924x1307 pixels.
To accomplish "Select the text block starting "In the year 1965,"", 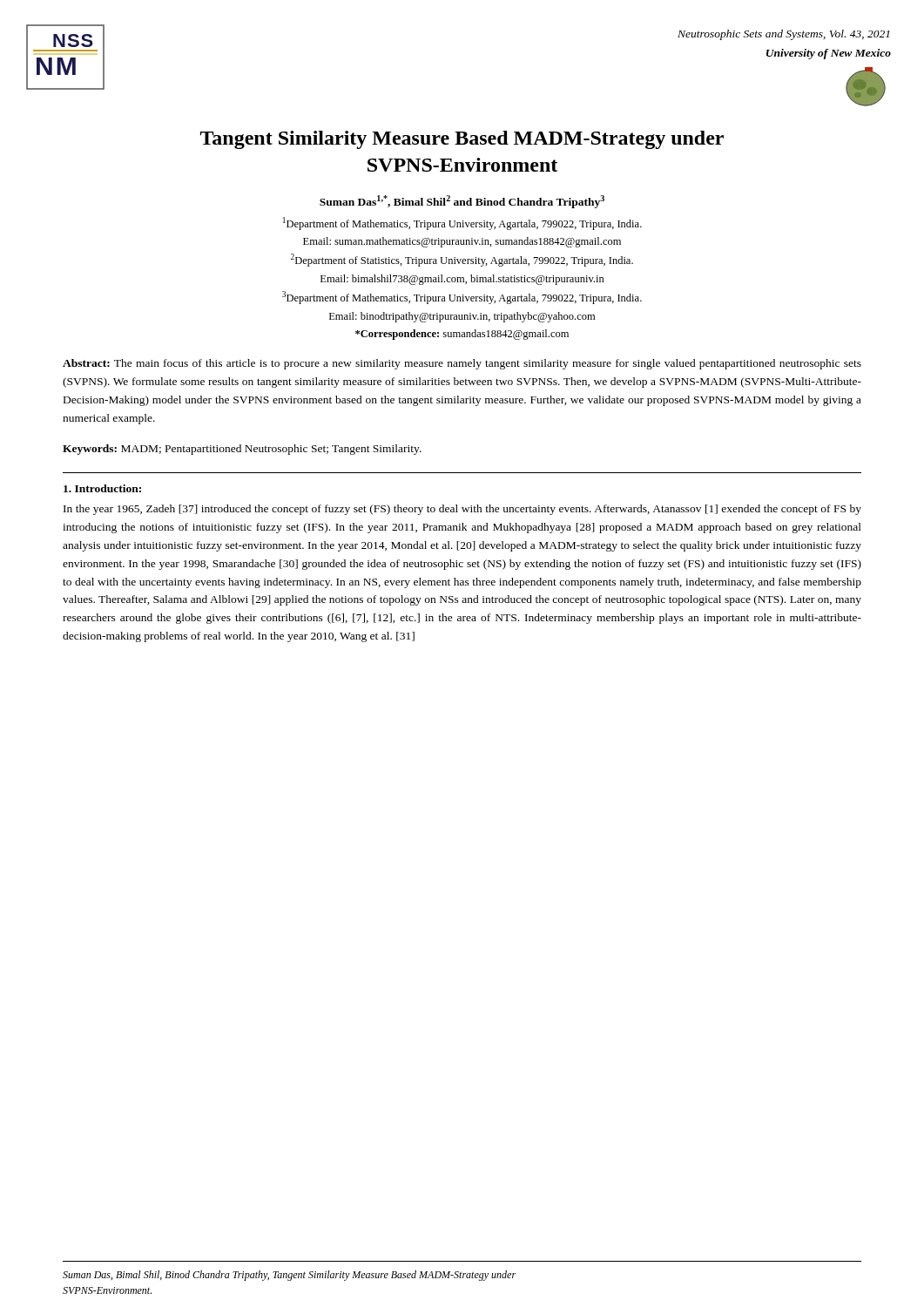I will 462,572.
